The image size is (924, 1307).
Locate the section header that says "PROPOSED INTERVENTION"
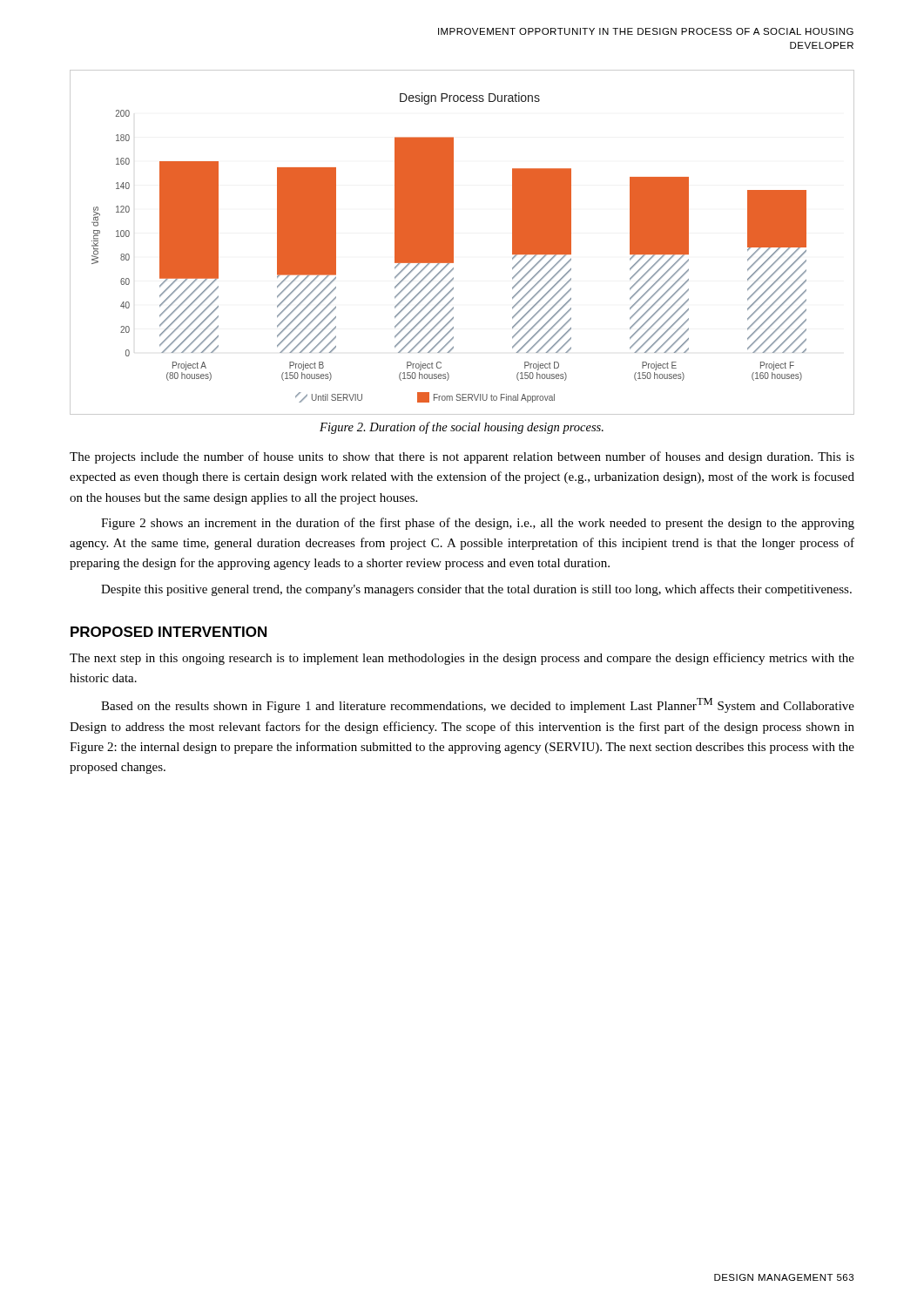click(x=169, y=632)
